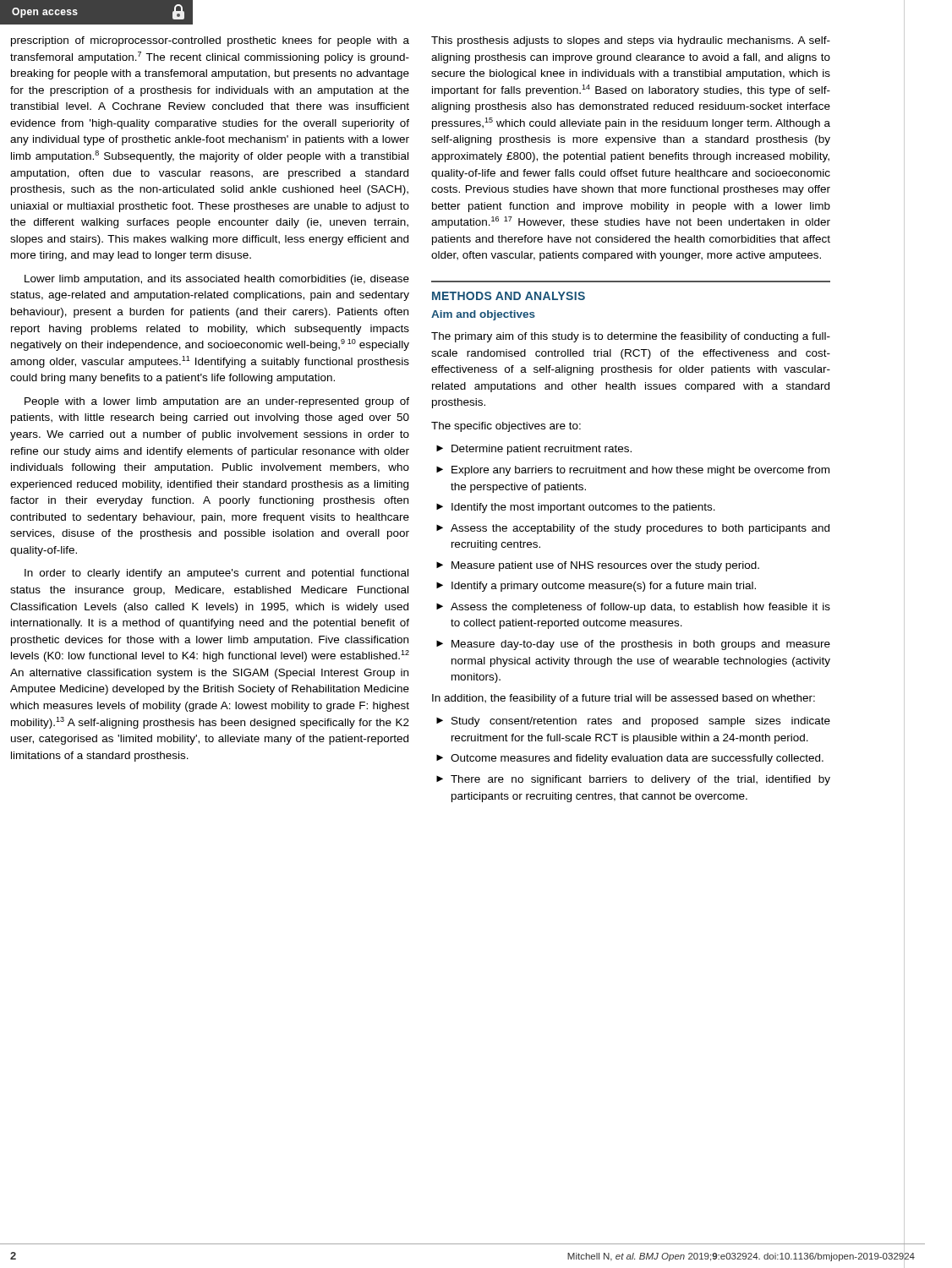Point to the element starting "► Study consent/retention rates and proposed sample"

click(632, 729)
